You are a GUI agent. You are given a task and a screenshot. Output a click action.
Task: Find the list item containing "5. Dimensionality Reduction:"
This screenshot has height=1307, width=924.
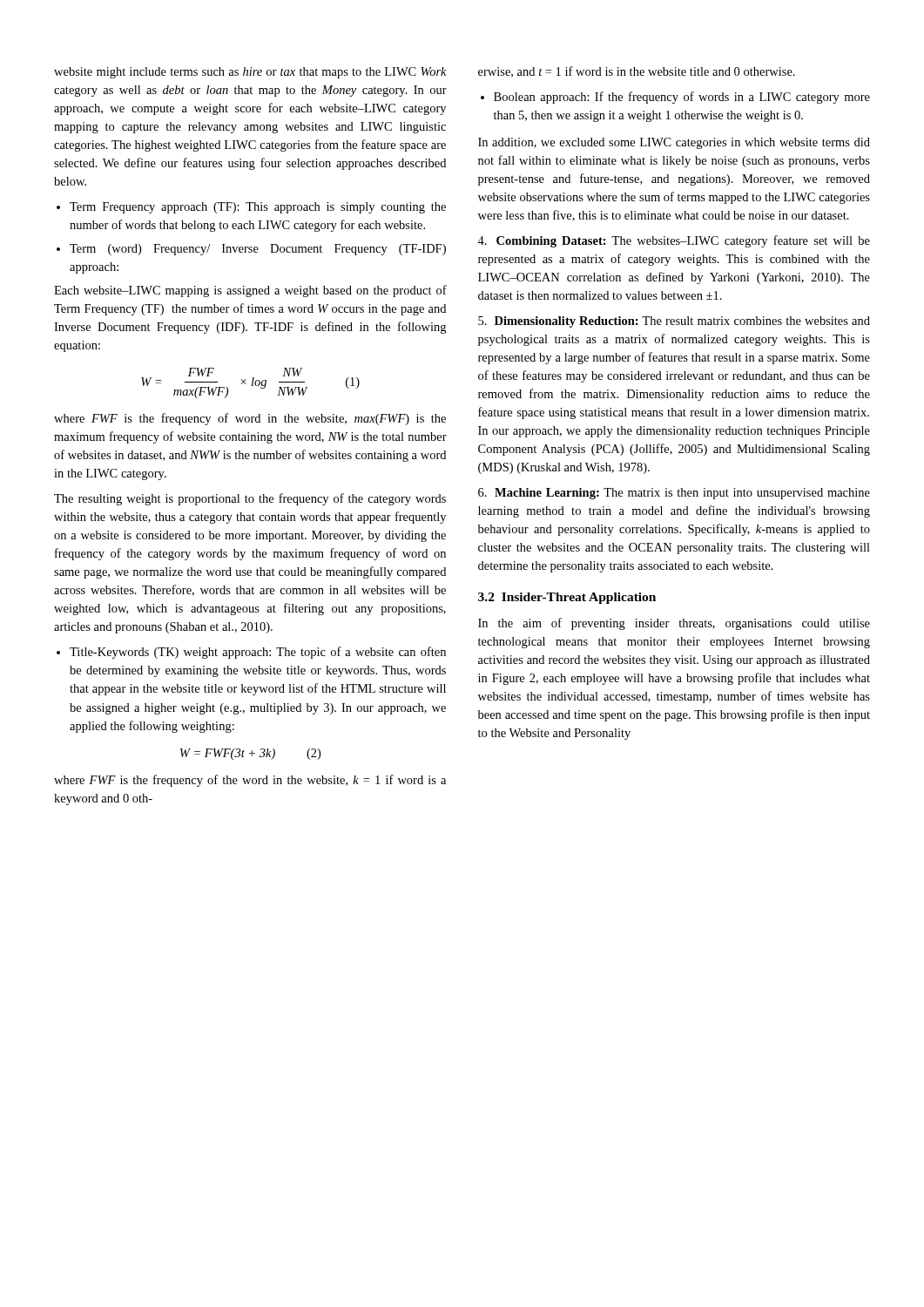(674, 395)
